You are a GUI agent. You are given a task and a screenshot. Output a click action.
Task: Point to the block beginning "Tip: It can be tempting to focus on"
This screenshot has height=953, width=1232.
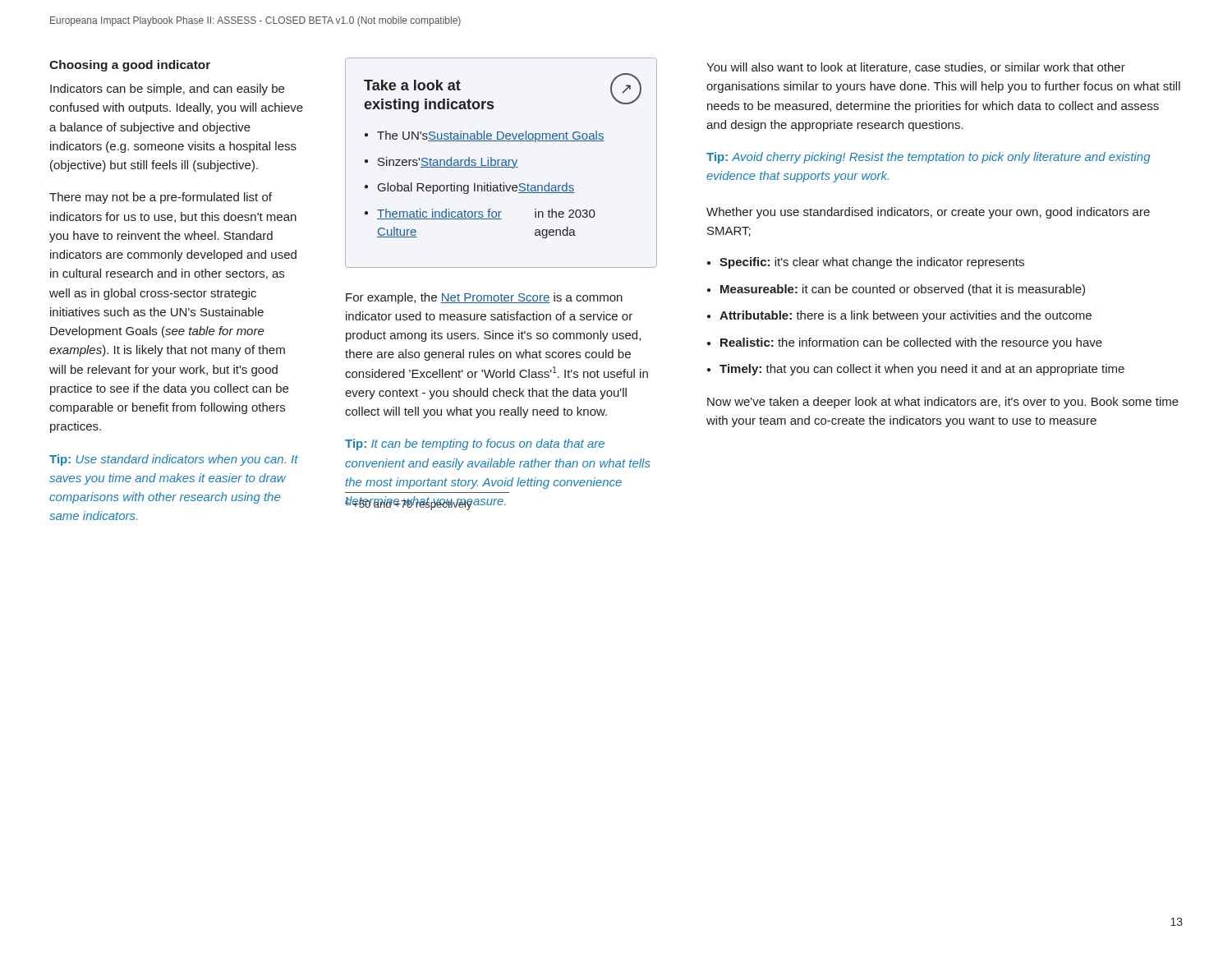tap(498, 472)
